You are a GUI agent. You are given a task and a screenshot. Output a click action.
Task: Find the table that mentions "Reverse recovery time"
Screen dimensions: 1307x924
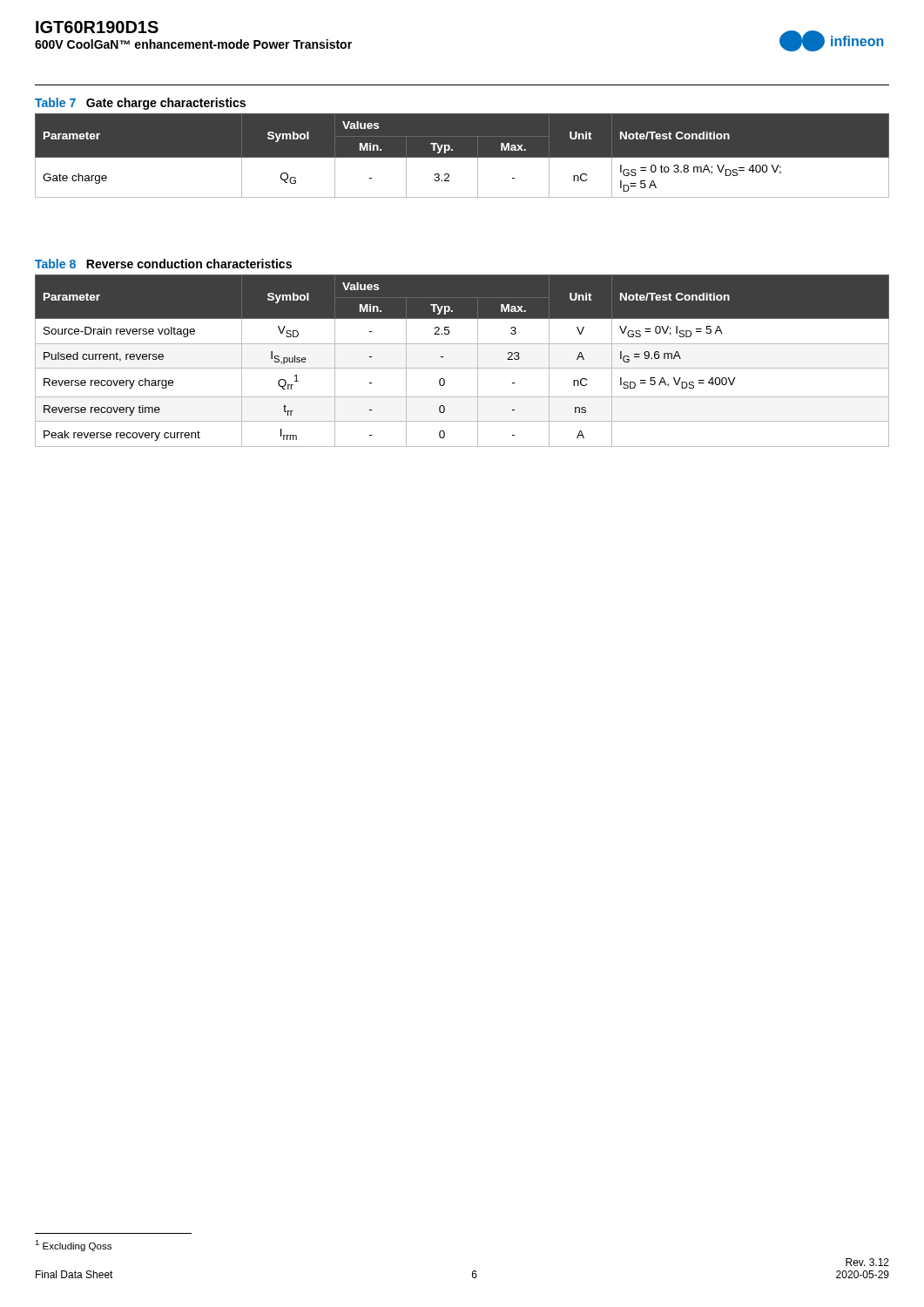coord(462,361)
